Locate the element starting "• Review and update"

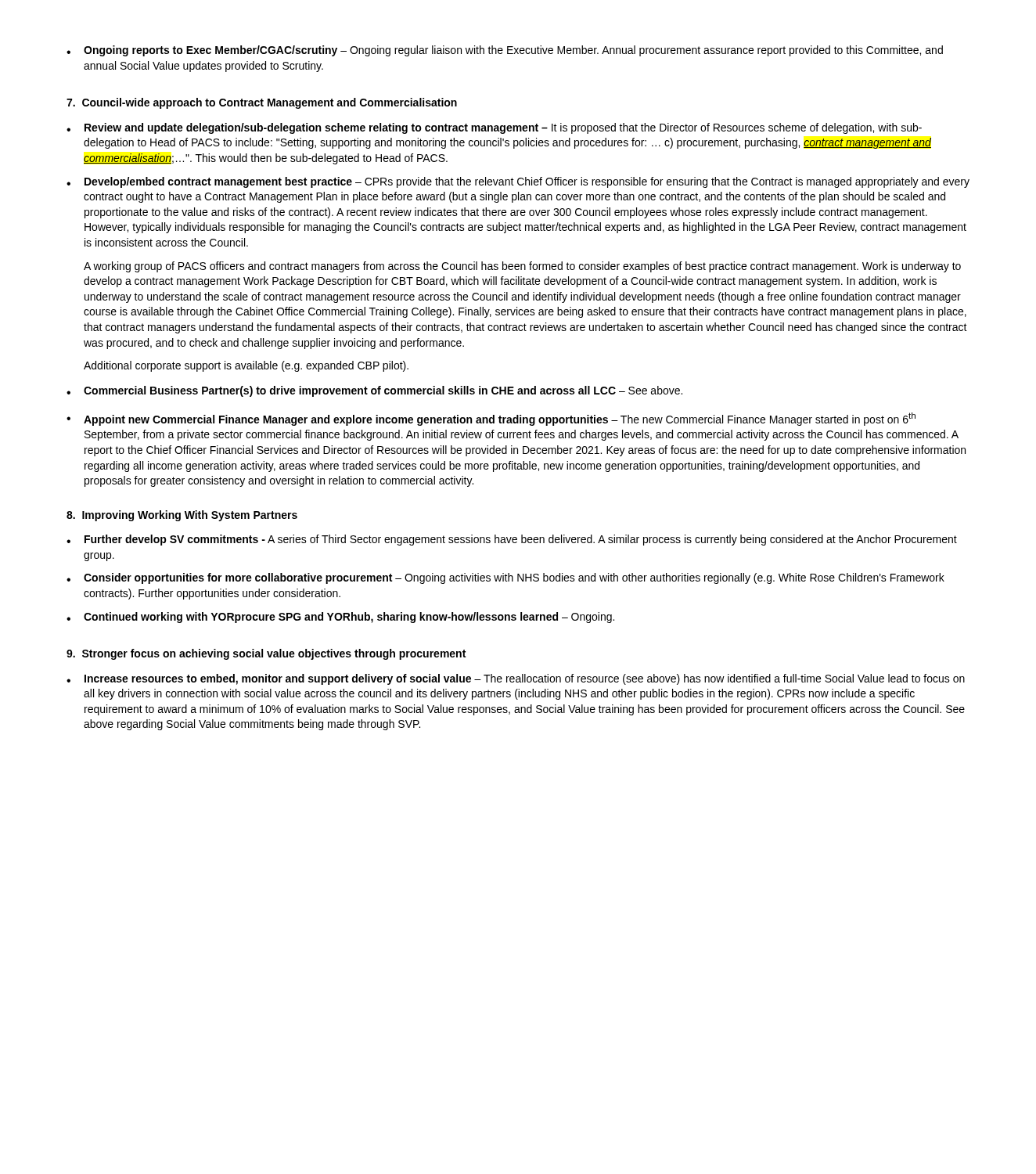click(x=518, y=143)
